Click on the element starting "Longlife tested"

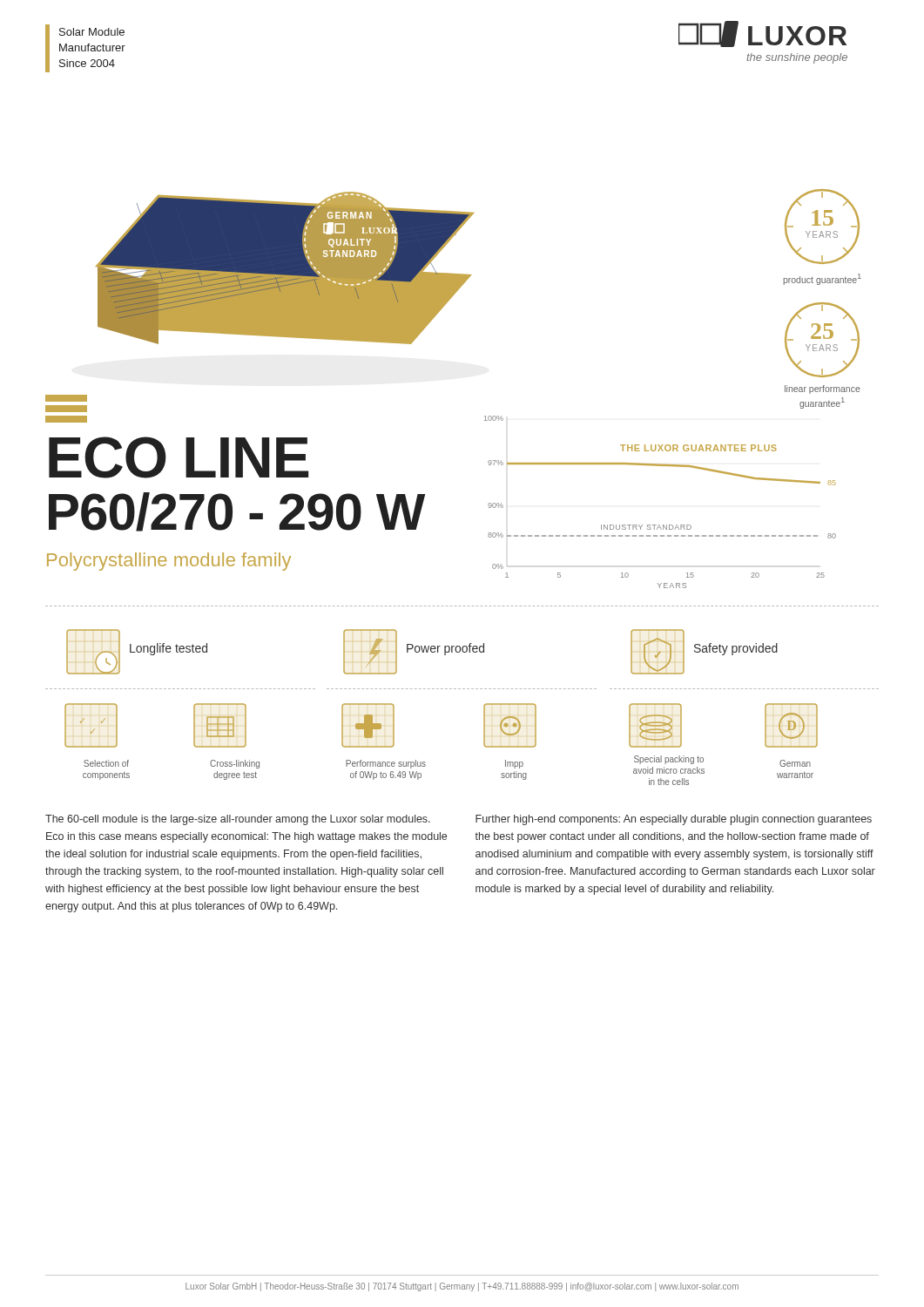click(x=169, y=648)
